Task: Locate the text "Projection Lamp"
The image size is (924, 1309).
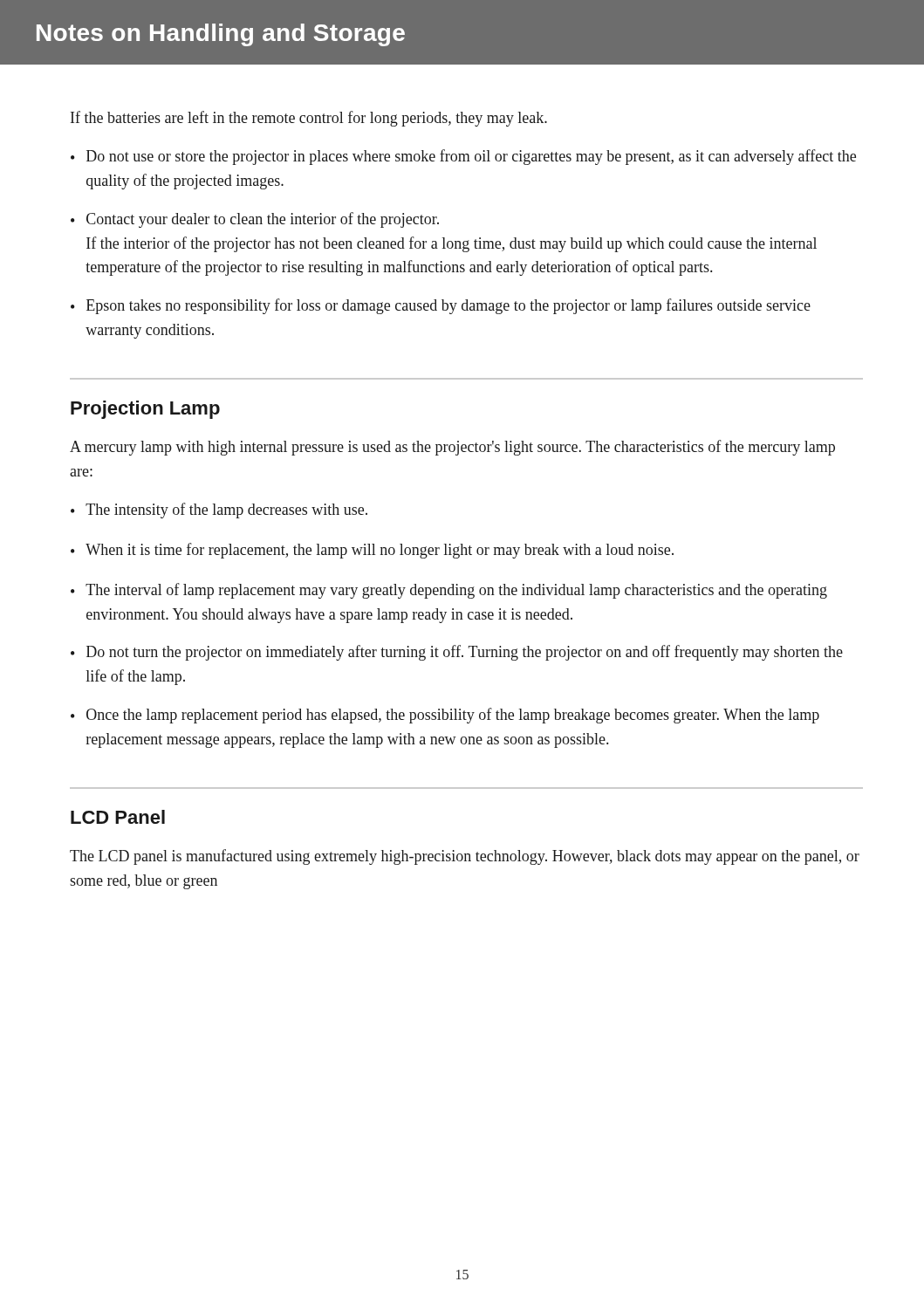Action: pyautogui.click(x=145, y=408)
